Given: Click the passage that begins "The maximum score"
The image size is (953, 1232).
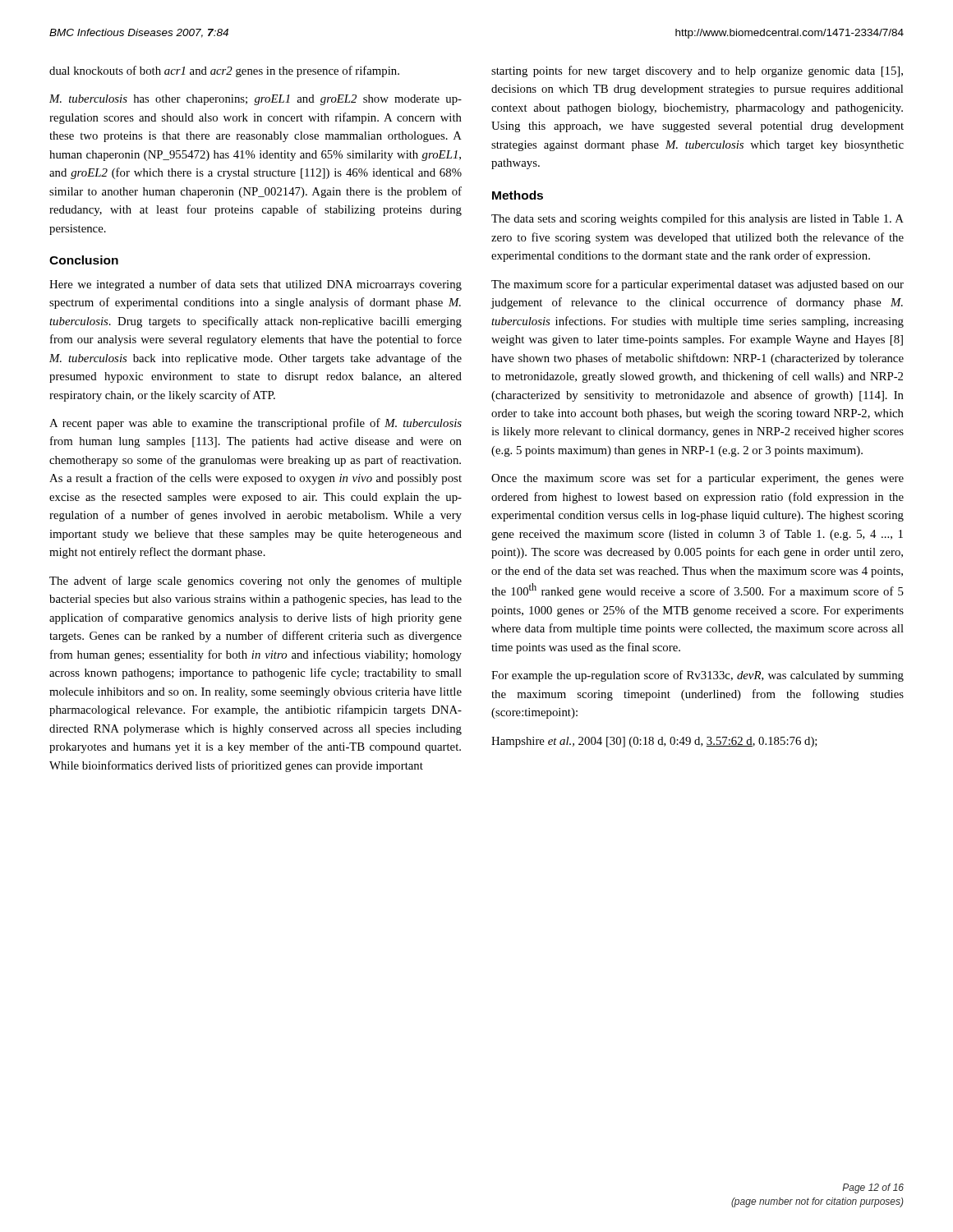Looking at the screenshot, I should 698,367.
